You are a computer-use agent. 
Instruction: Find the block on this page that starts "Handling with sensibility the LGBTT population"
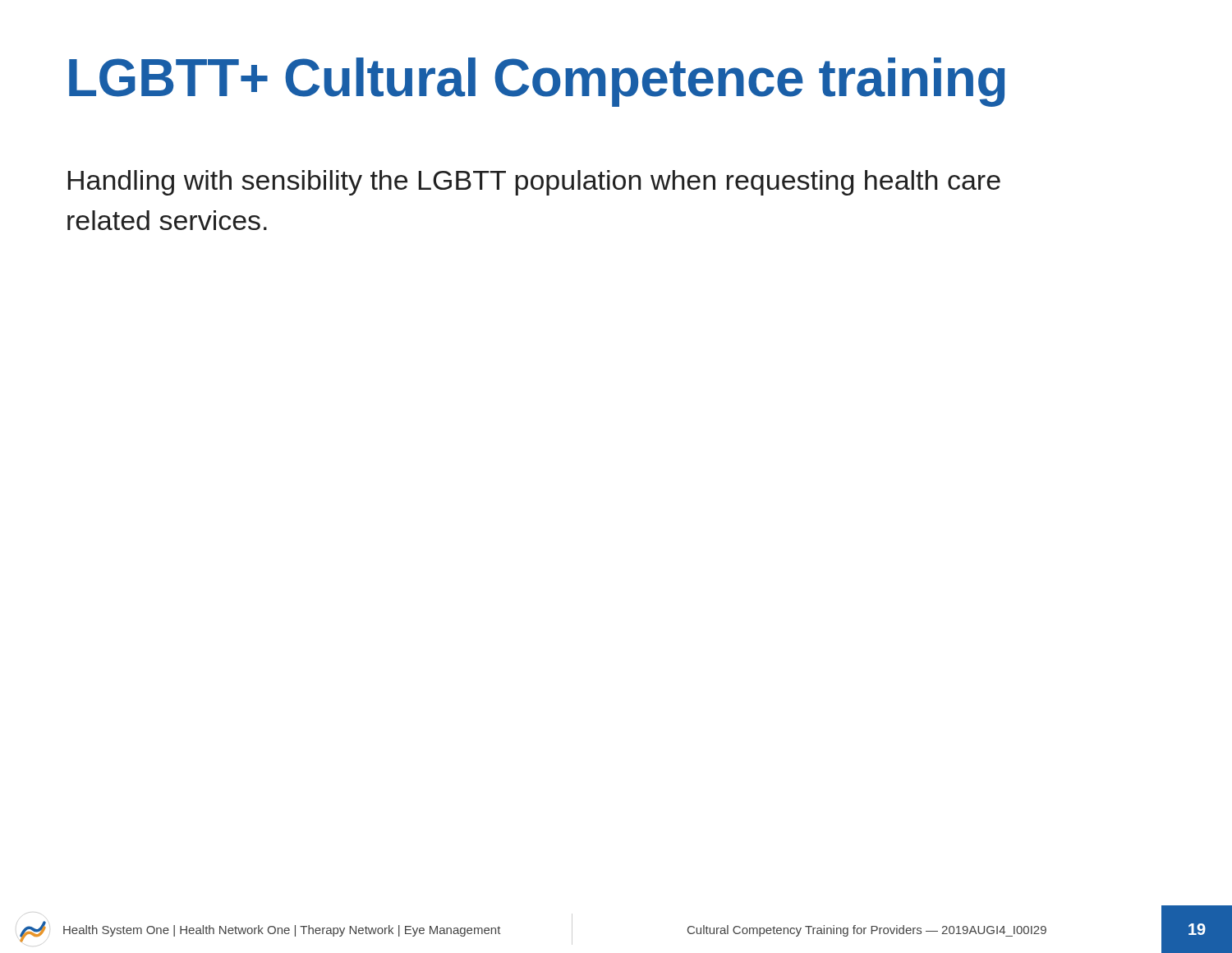point(616,201)
